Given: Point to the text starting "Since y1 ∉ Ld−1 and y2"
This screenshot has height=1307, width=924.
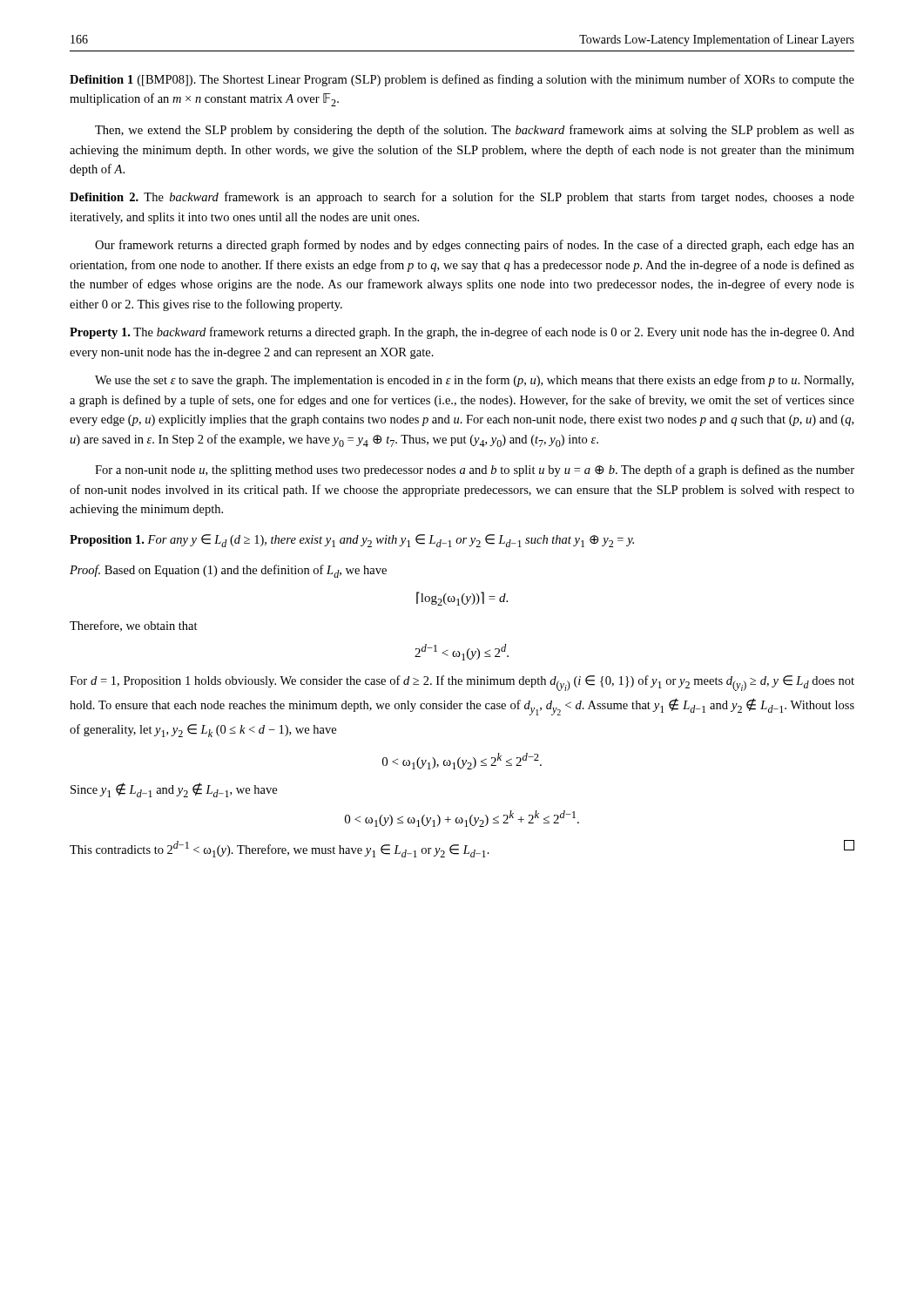Looking at the screenshot, I should click(174, 791).
